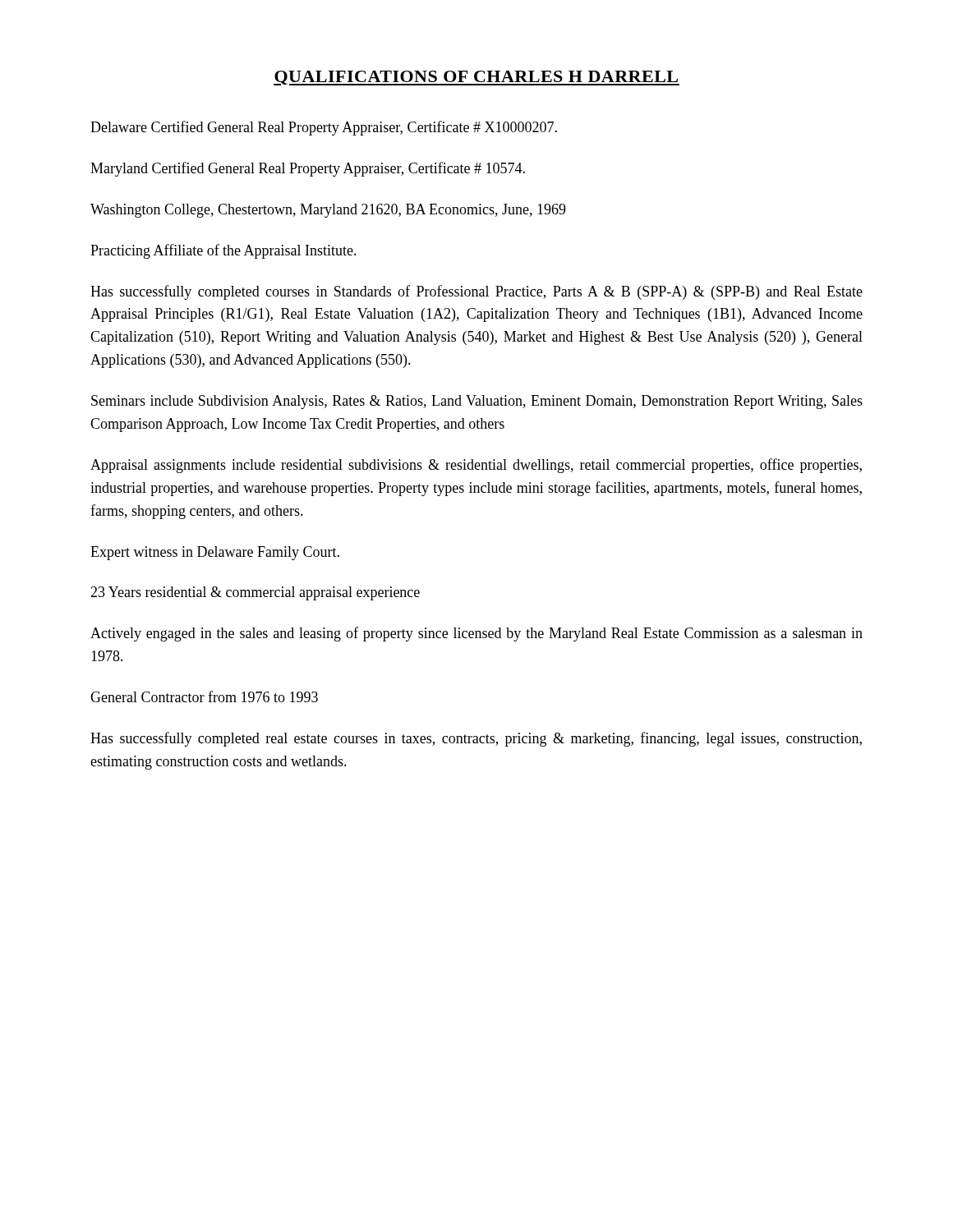
Task: Select the text block that says "23 Years residential & commercial"
Action: (255, 593)
